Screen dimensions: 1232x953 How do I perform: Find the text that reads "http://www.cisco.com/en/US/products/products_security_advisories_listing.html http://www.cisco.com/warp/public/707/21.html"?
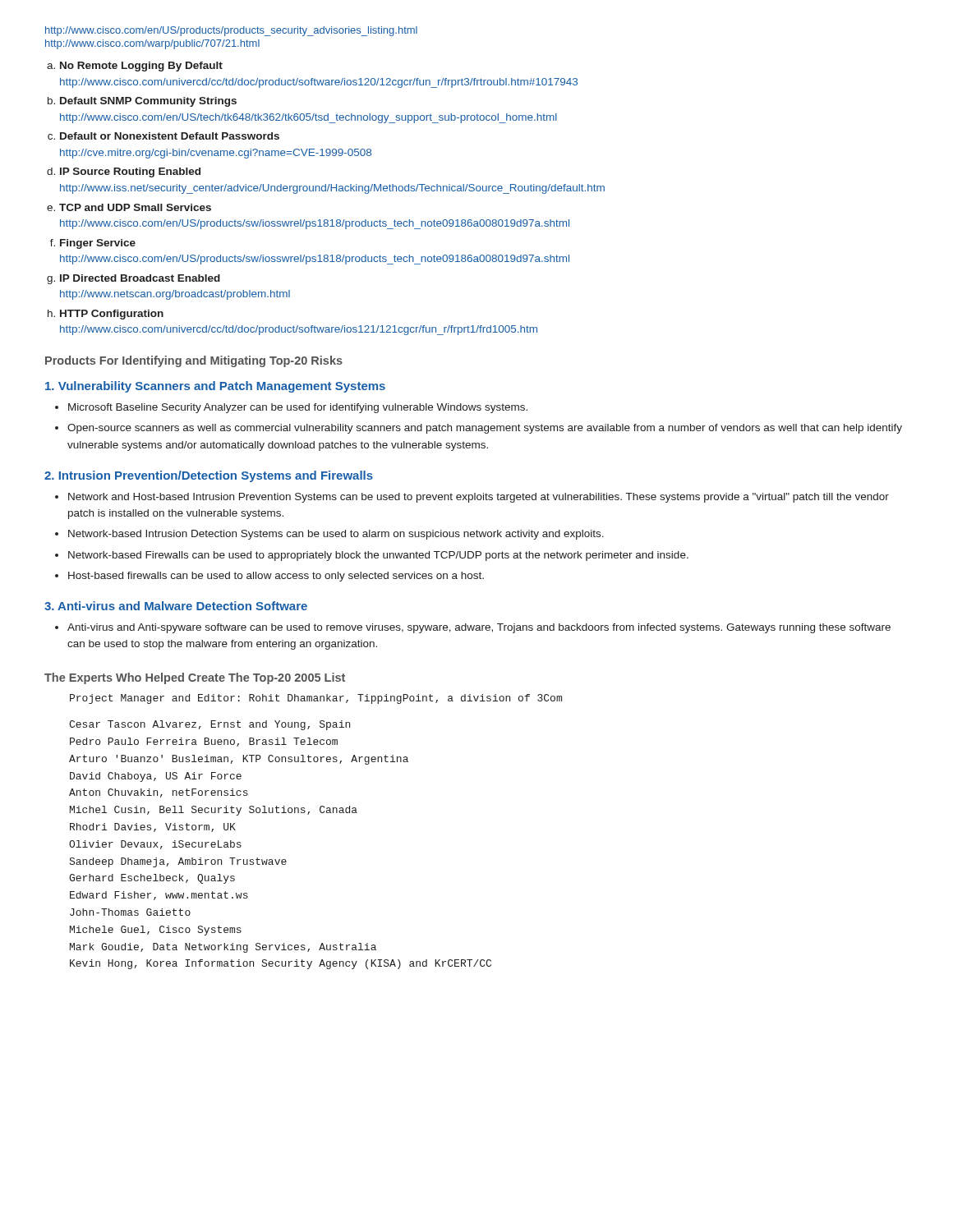coord(231,31)
